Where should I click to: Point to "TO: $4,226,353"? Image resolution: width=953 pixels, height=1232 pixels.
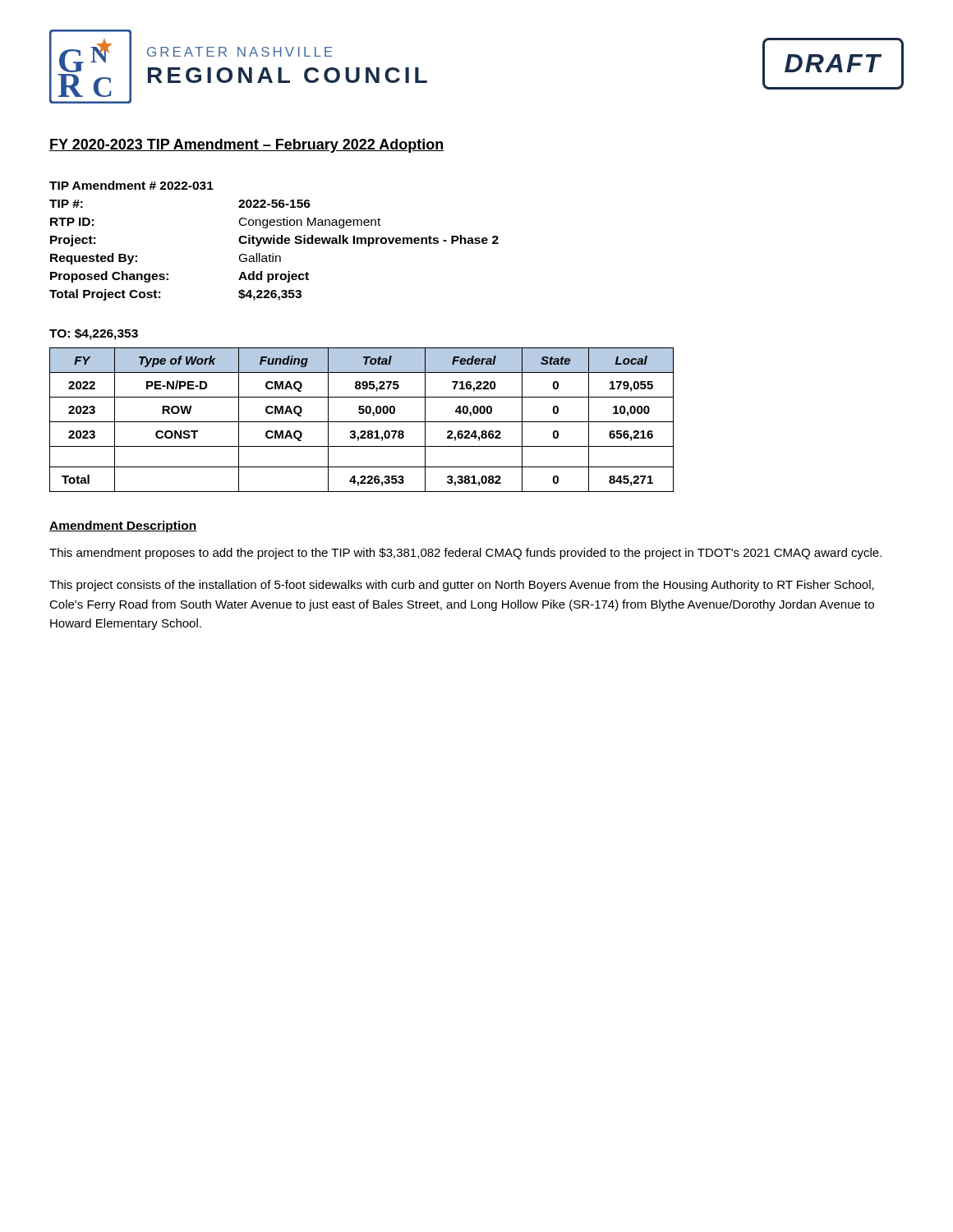tap(94, 333)
